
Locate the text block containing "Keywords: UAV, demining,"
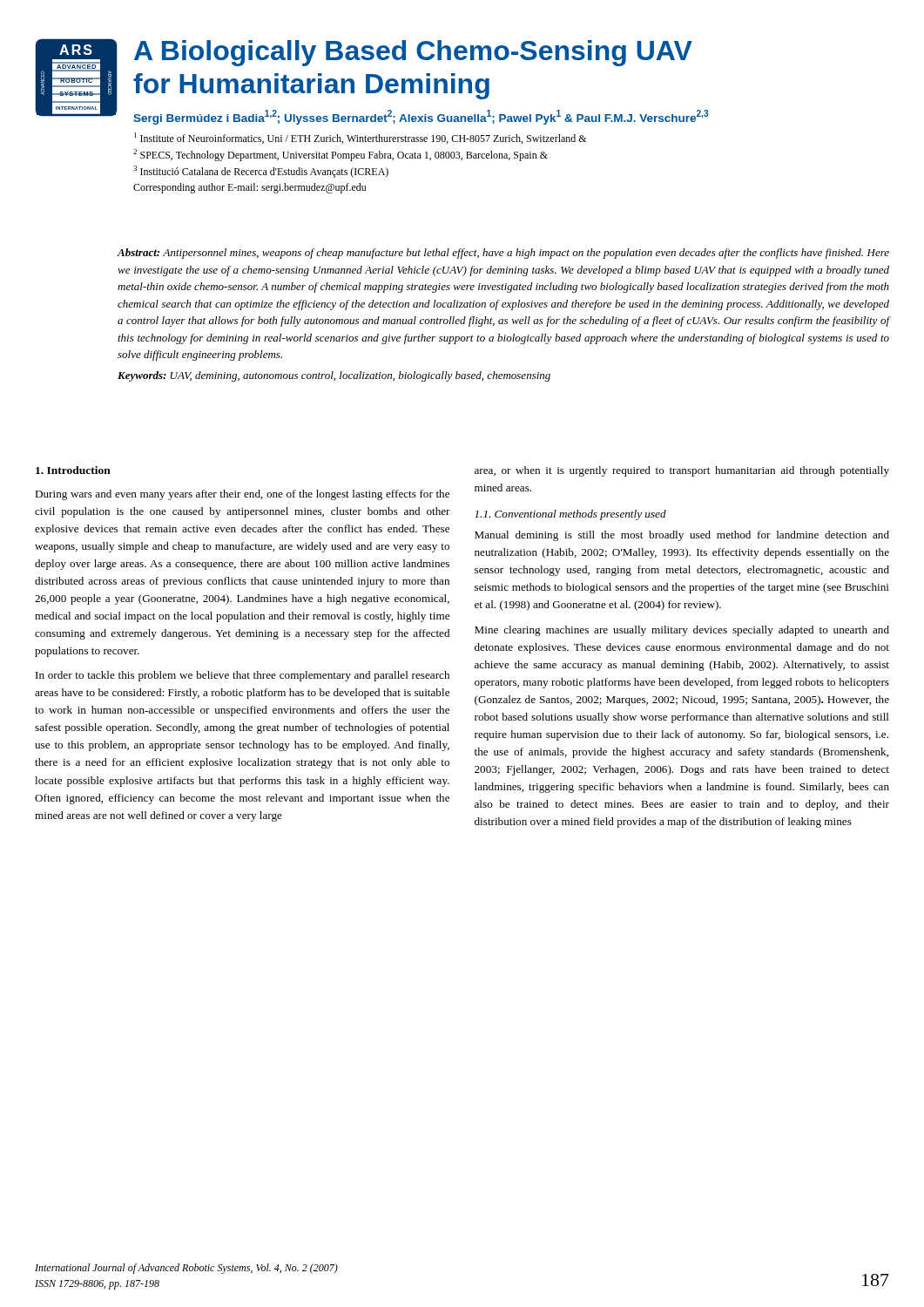point(334,375)
